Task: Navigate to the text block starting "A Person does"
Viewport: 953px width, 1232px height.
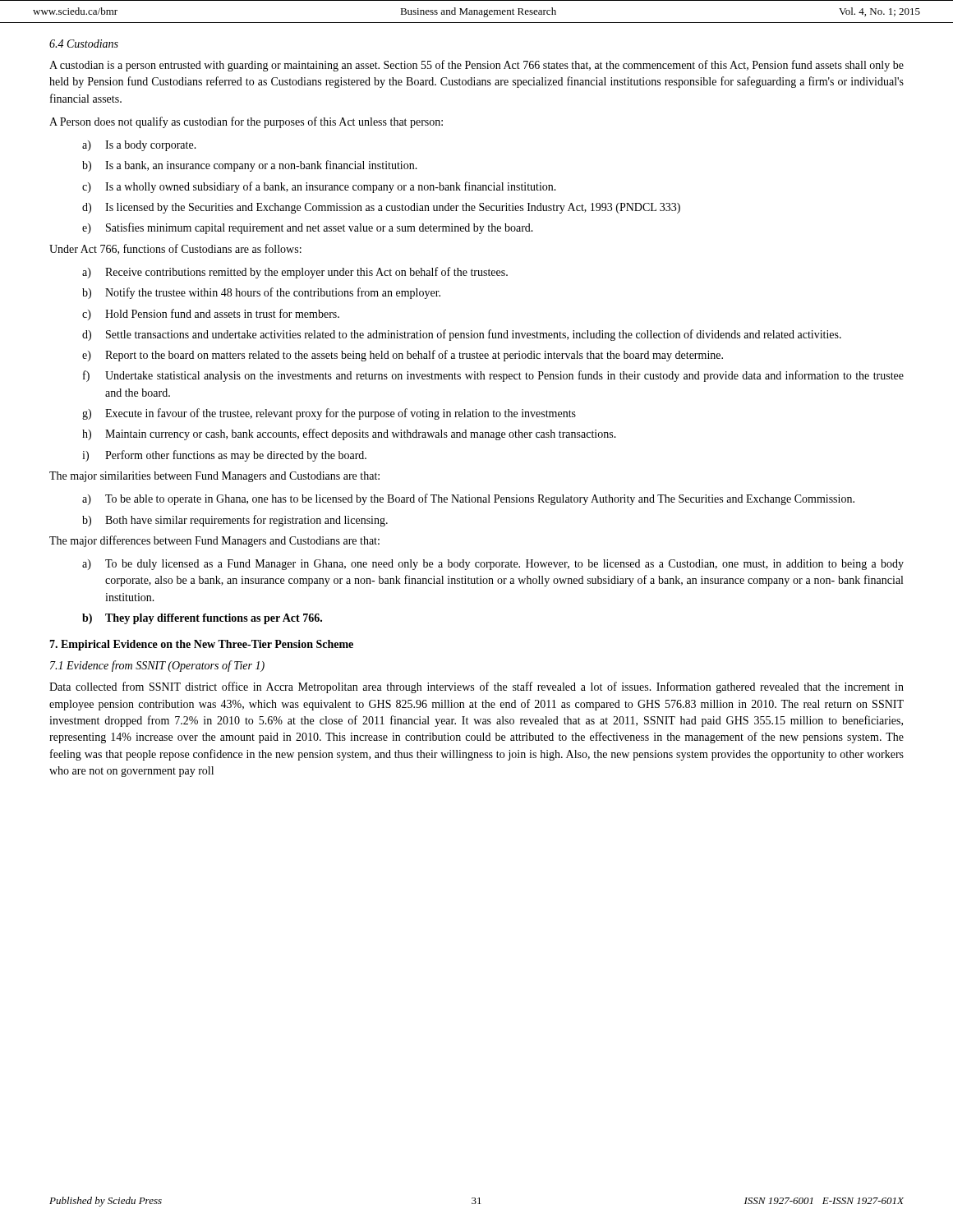Action: pyautogui.click(x=247, y=122)
